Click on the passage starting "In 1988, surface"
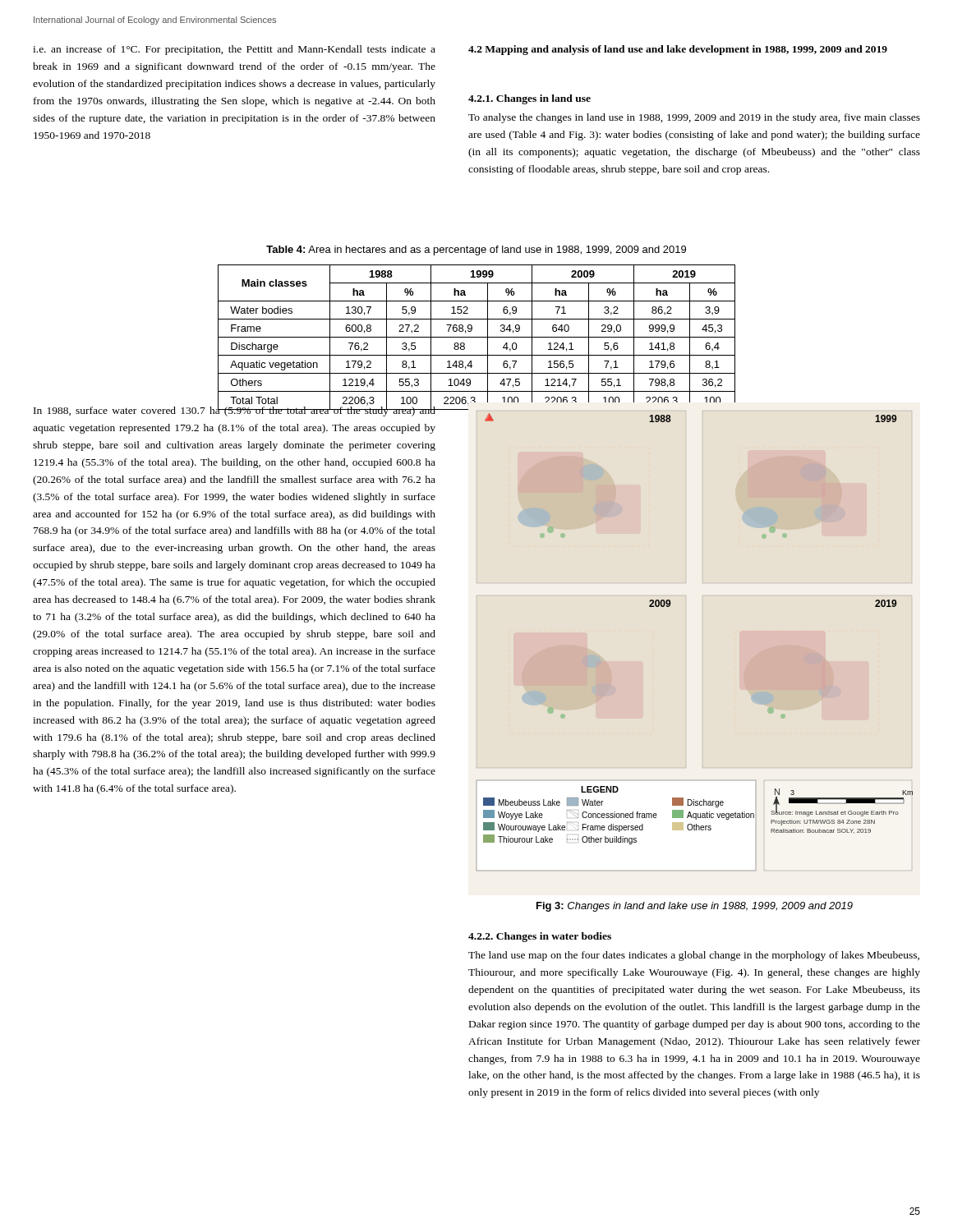Screen dimensions: 1232x953 (234, 599)
